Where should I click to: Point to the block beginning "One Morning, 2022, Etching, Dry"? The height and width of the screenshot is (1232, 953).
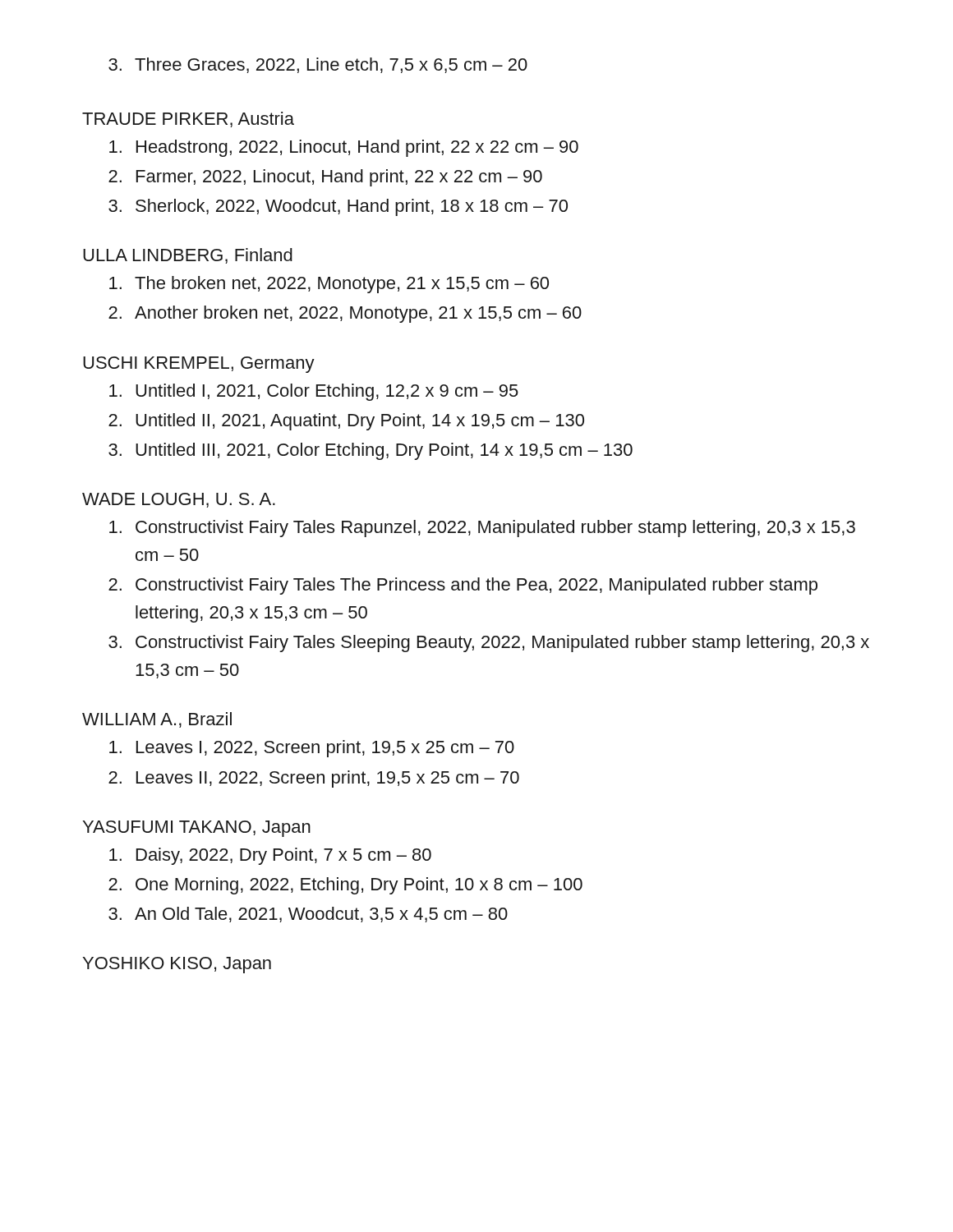click(x=485, y=884)
